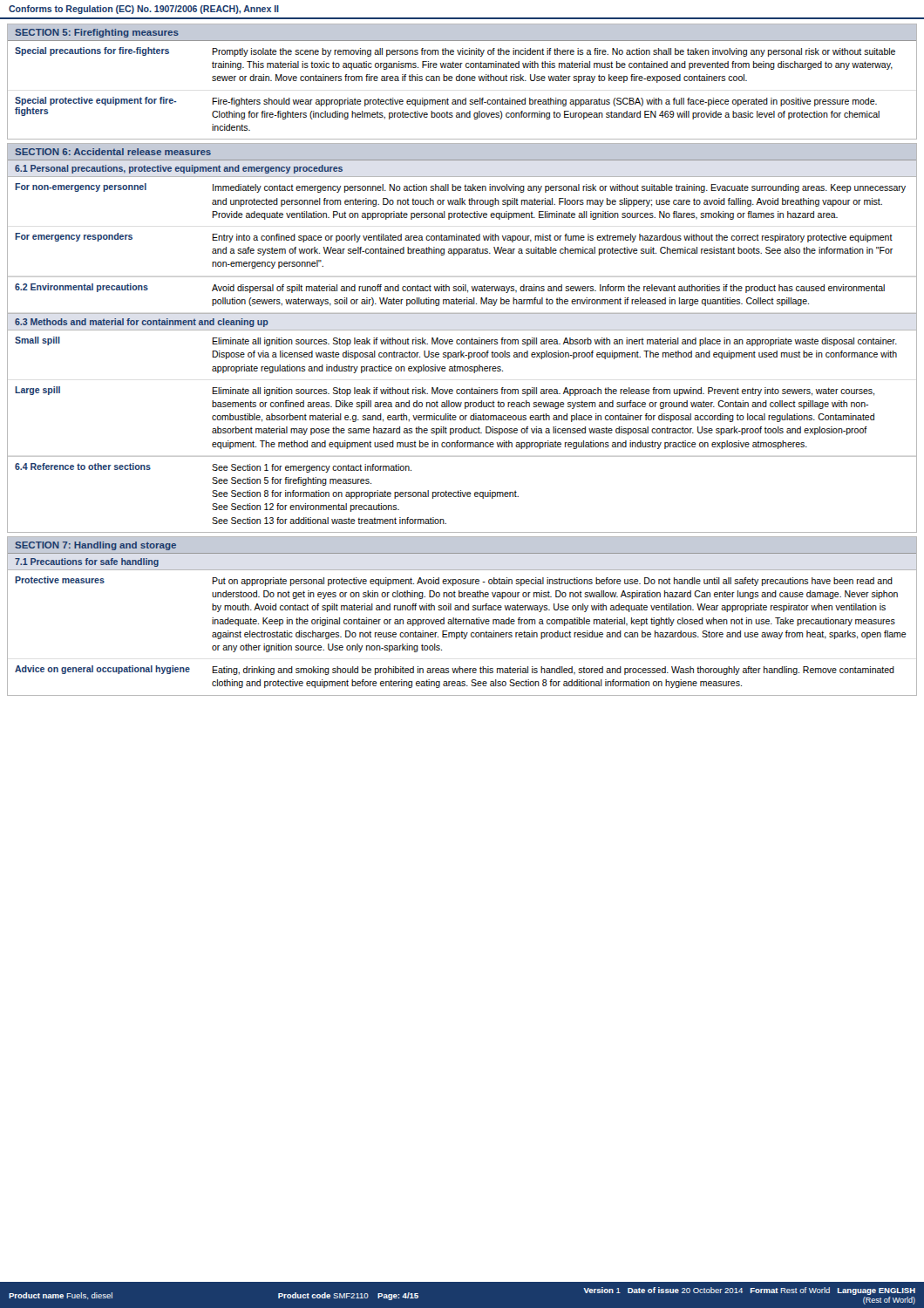Where does it say "2 Environmental precautions"?
Screen dimensions: 1308x924
[x=81, y=287]
